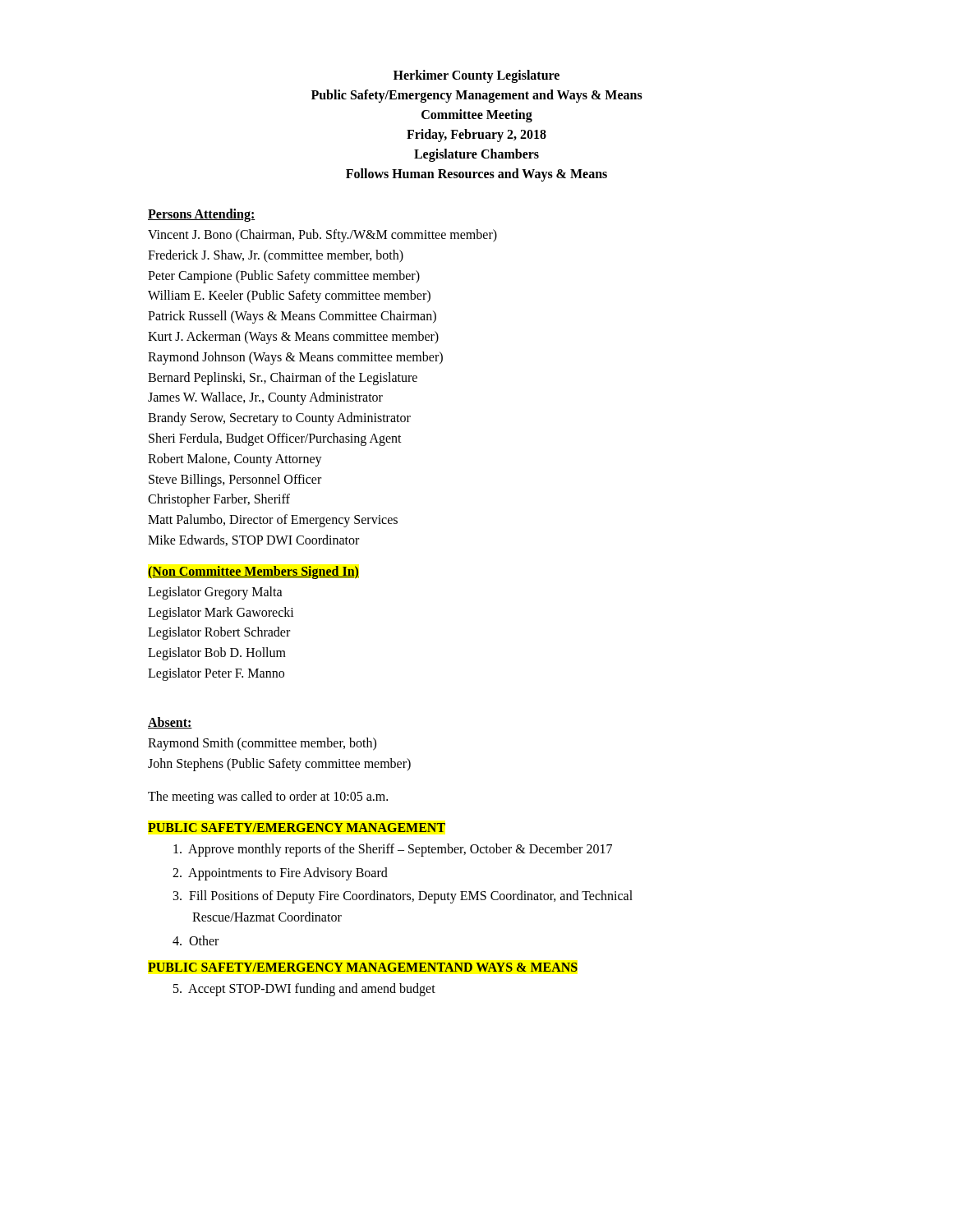Locate the block starting "Herkimer County Legislature"
This screenshot has width=953, height=1232.
tap(476, 124)
